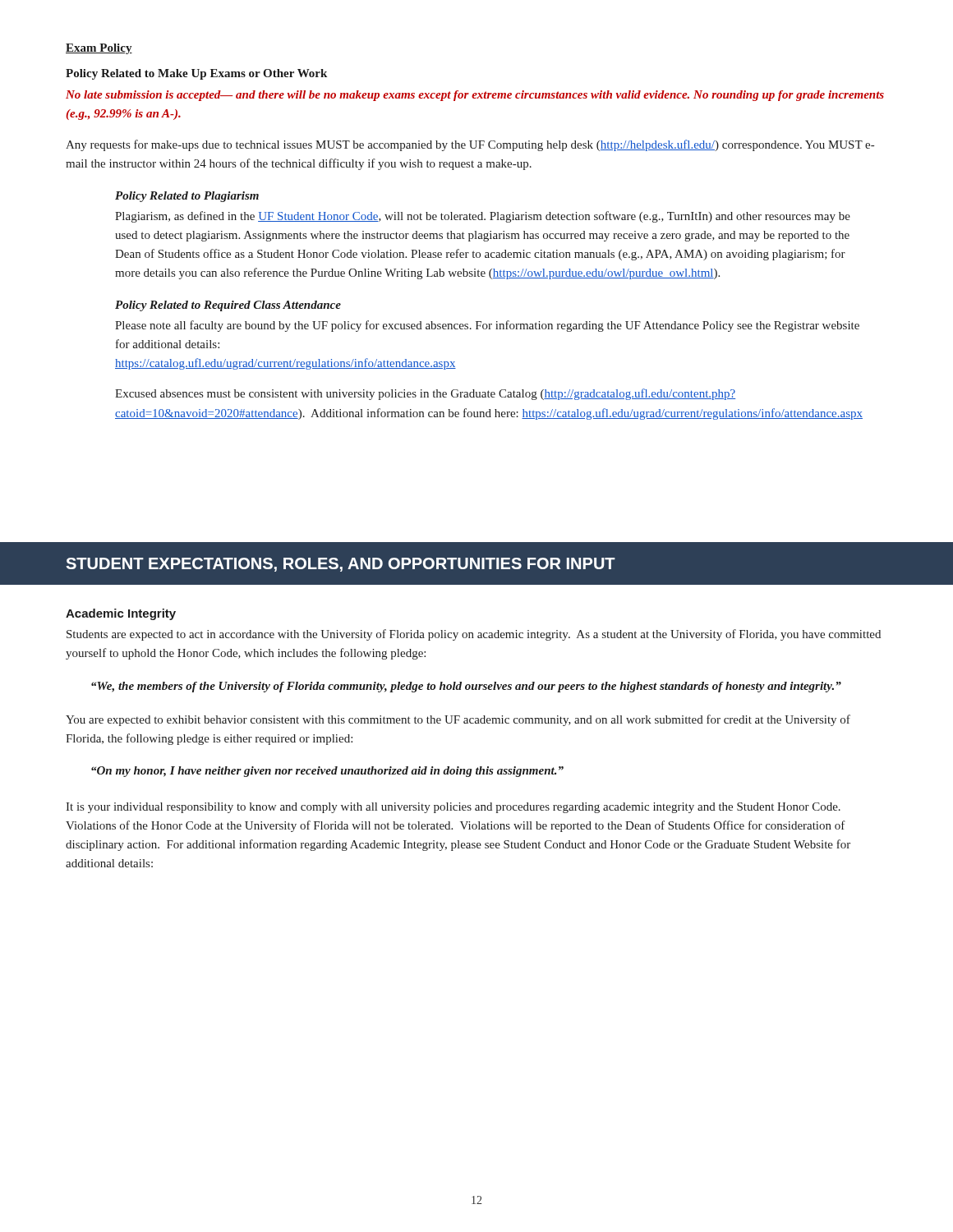Point to the block beginning "You are expected"
This screenshot has width=953, height=1232.
click(458, 729)
